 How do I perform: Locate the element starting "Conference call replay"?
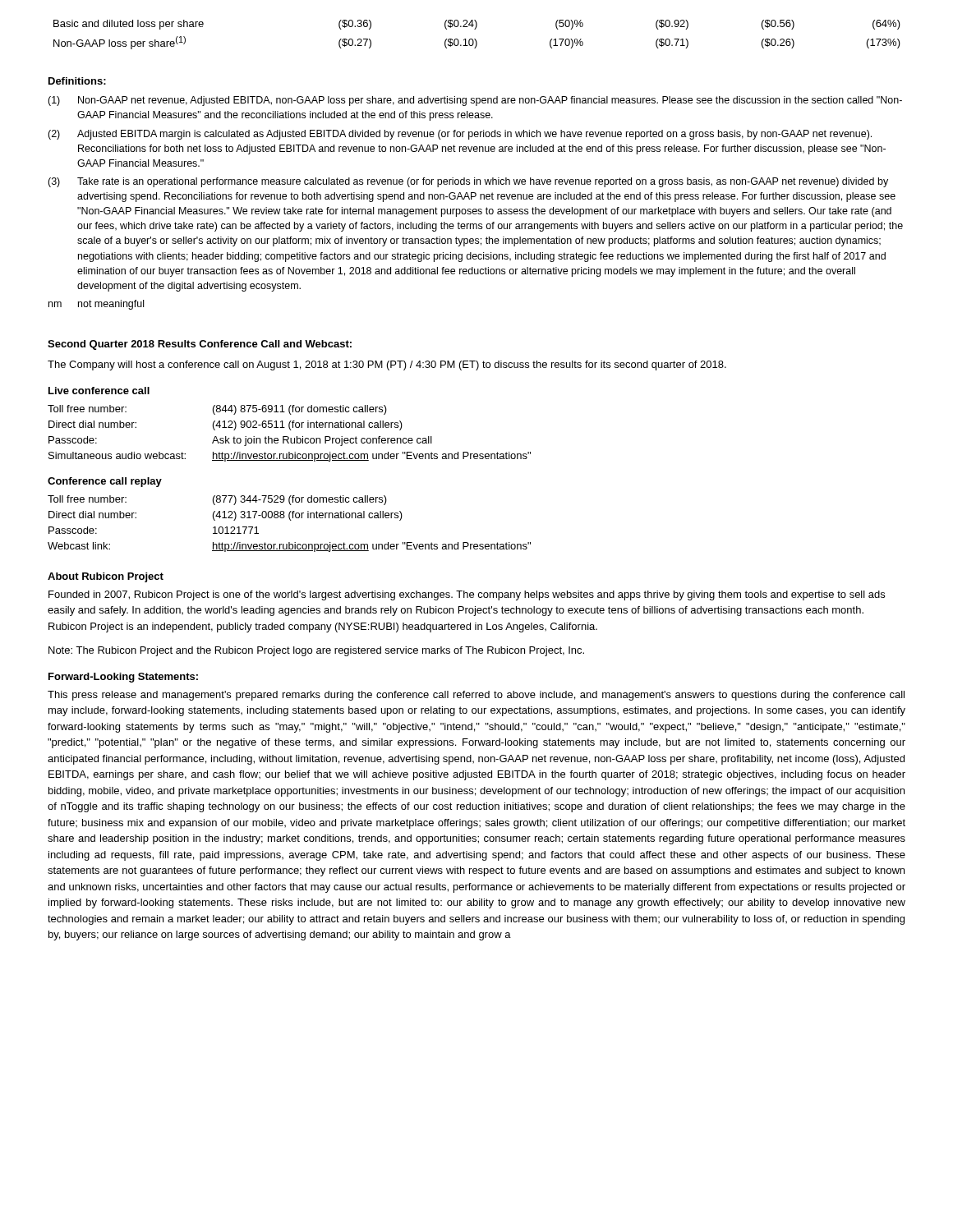coord(105,481)
